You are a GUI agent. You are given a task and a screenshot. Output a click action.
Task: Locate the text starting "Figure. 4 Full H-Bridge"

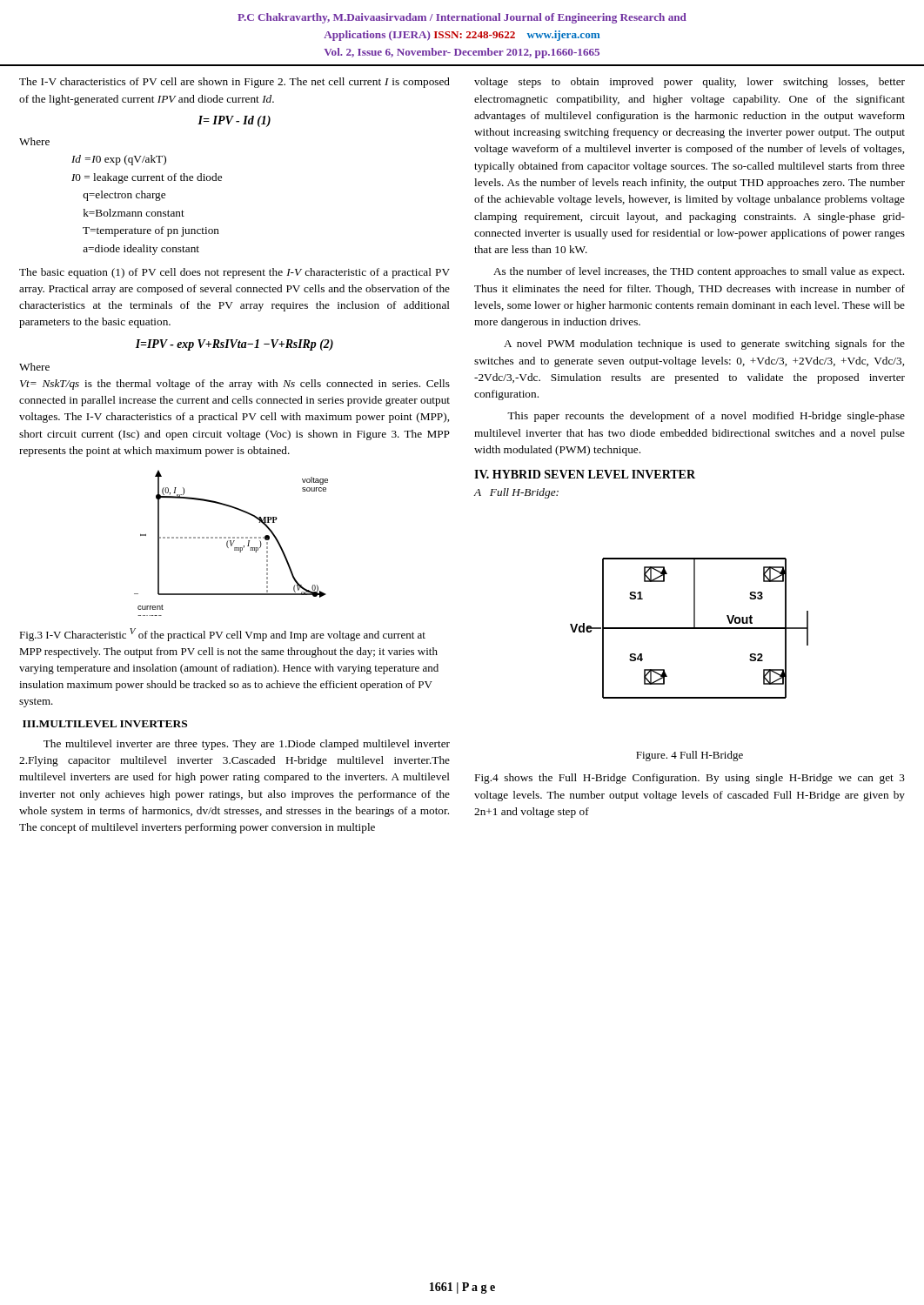coord(690,755)
